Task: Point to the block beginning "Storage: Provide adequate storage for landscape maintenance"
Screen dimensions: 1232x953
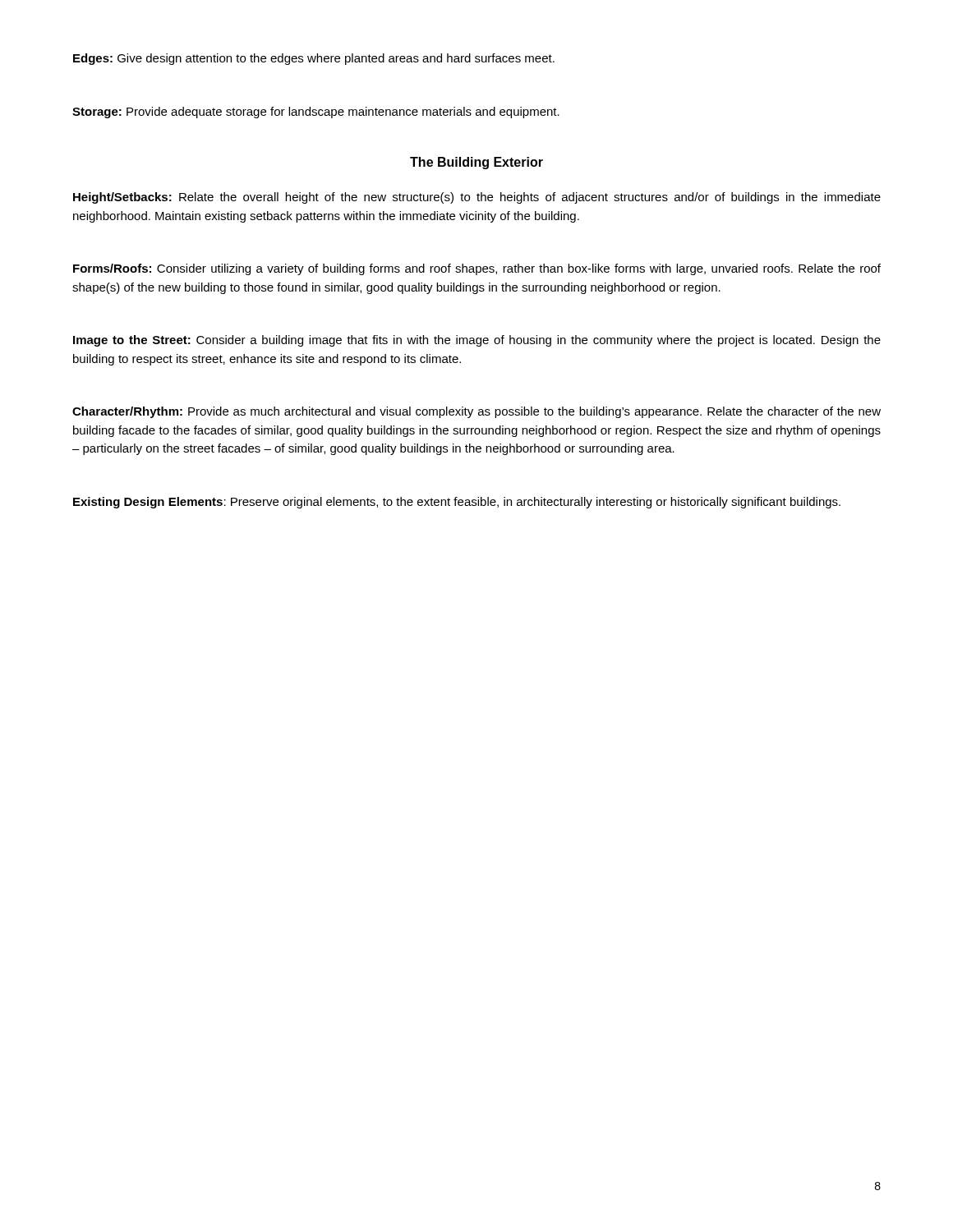Action: click(x=316, y=111)
